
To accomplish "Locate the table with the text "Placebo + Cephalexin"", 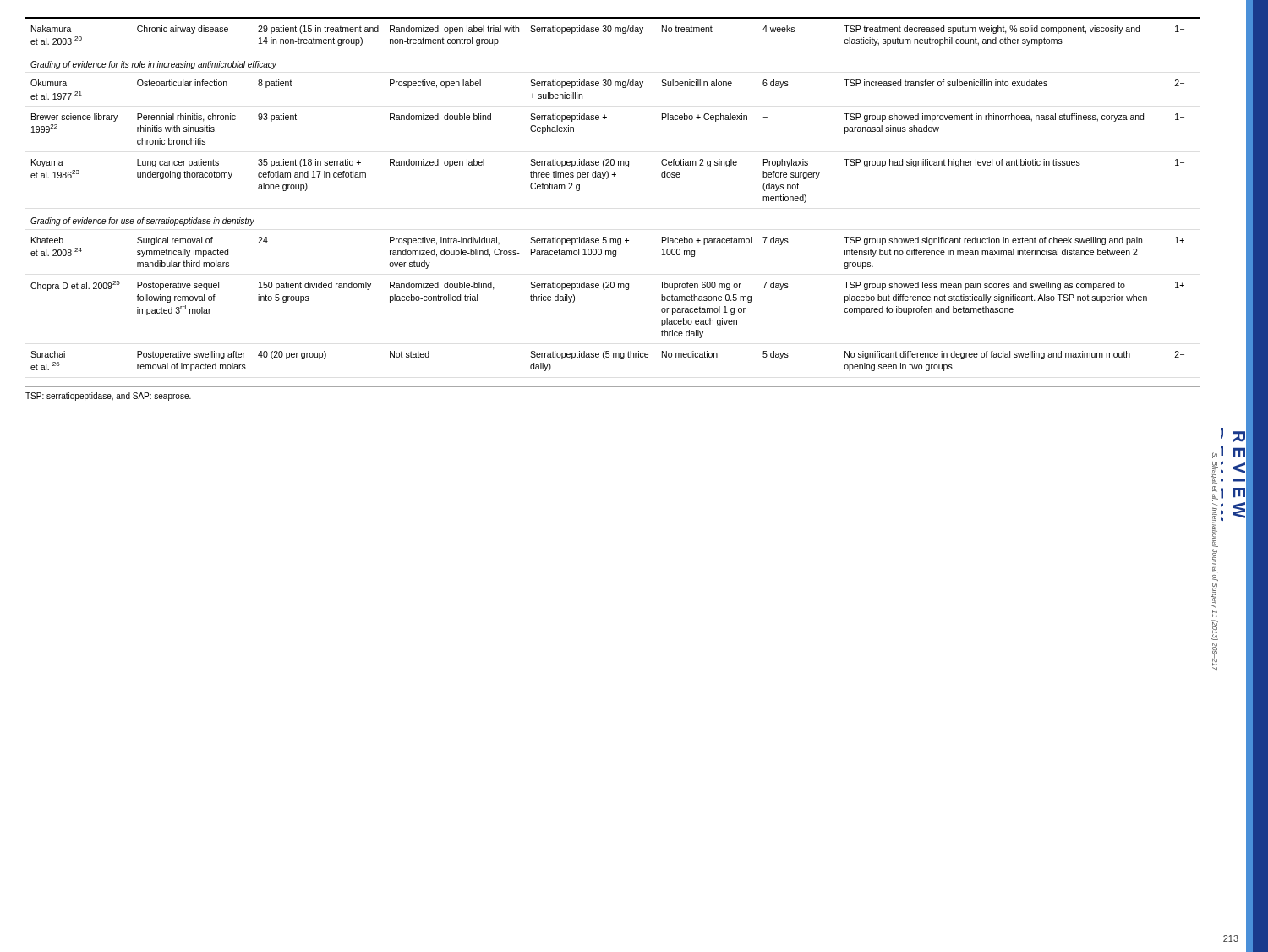I will [613, 197].
